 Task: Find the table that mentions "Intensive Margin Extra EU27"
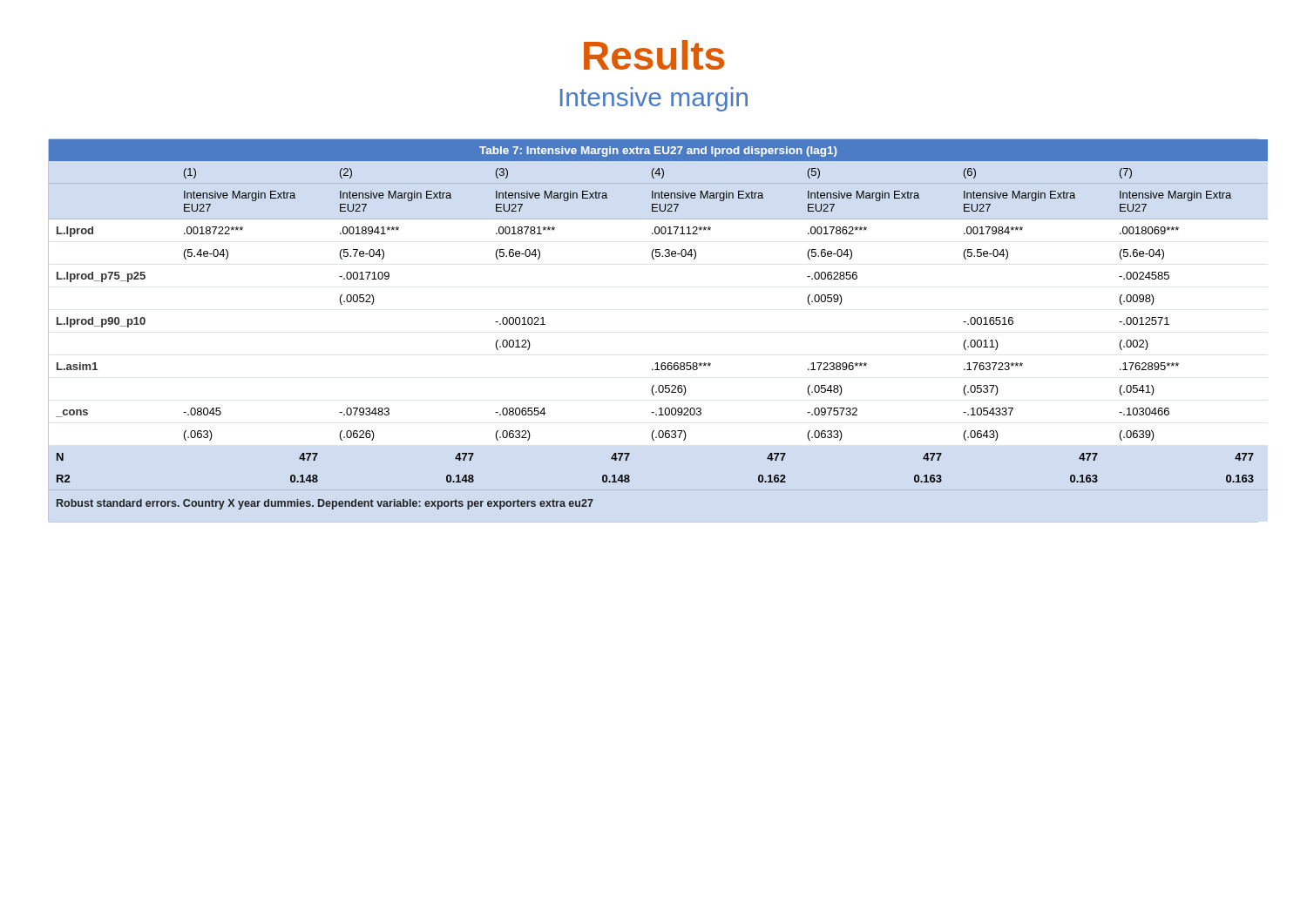point(654,330)
